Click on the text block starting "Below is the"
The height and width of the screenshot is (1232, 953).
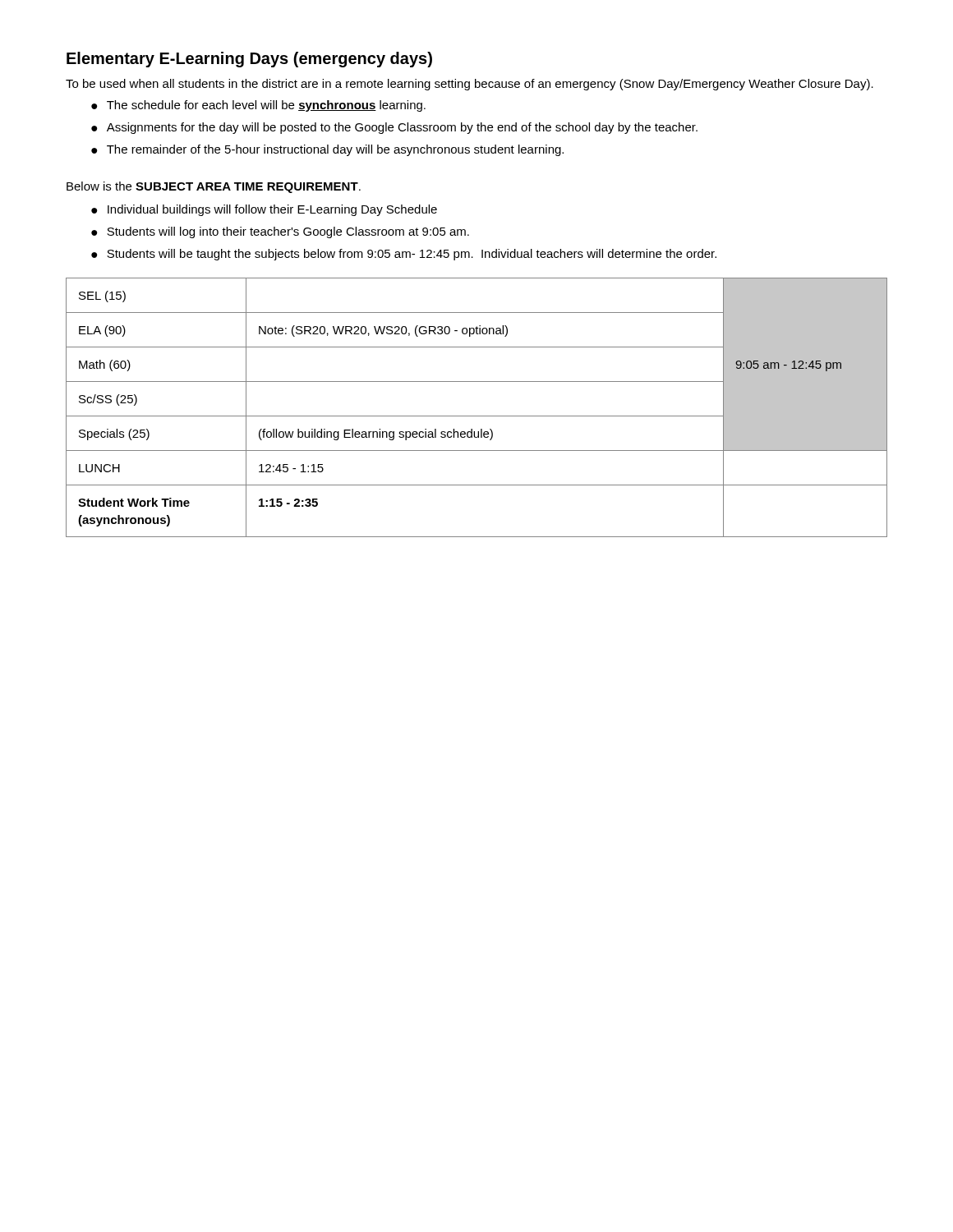tap(214, 186)
